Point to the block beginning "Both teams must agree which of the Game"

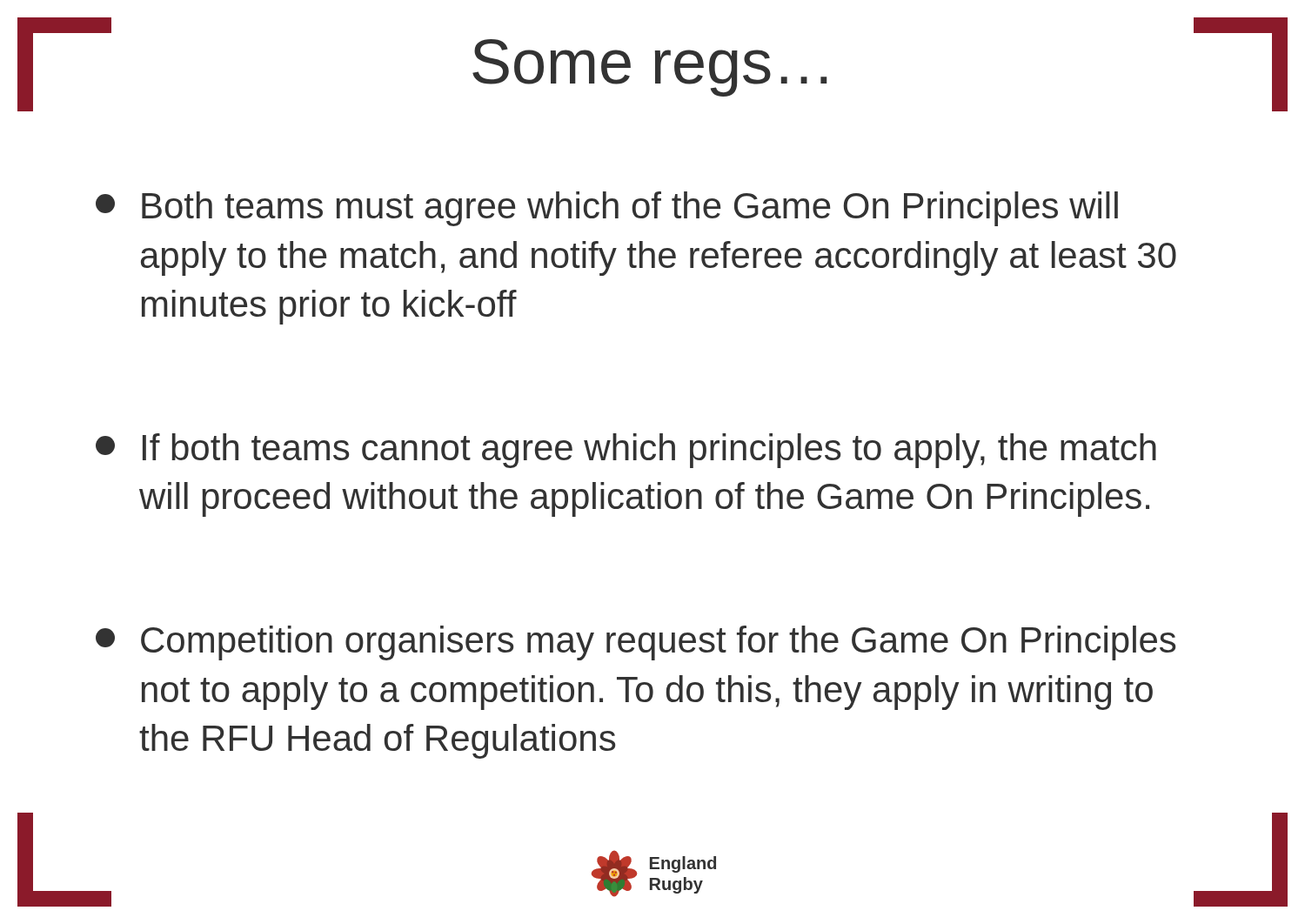[x=652, y=256]
